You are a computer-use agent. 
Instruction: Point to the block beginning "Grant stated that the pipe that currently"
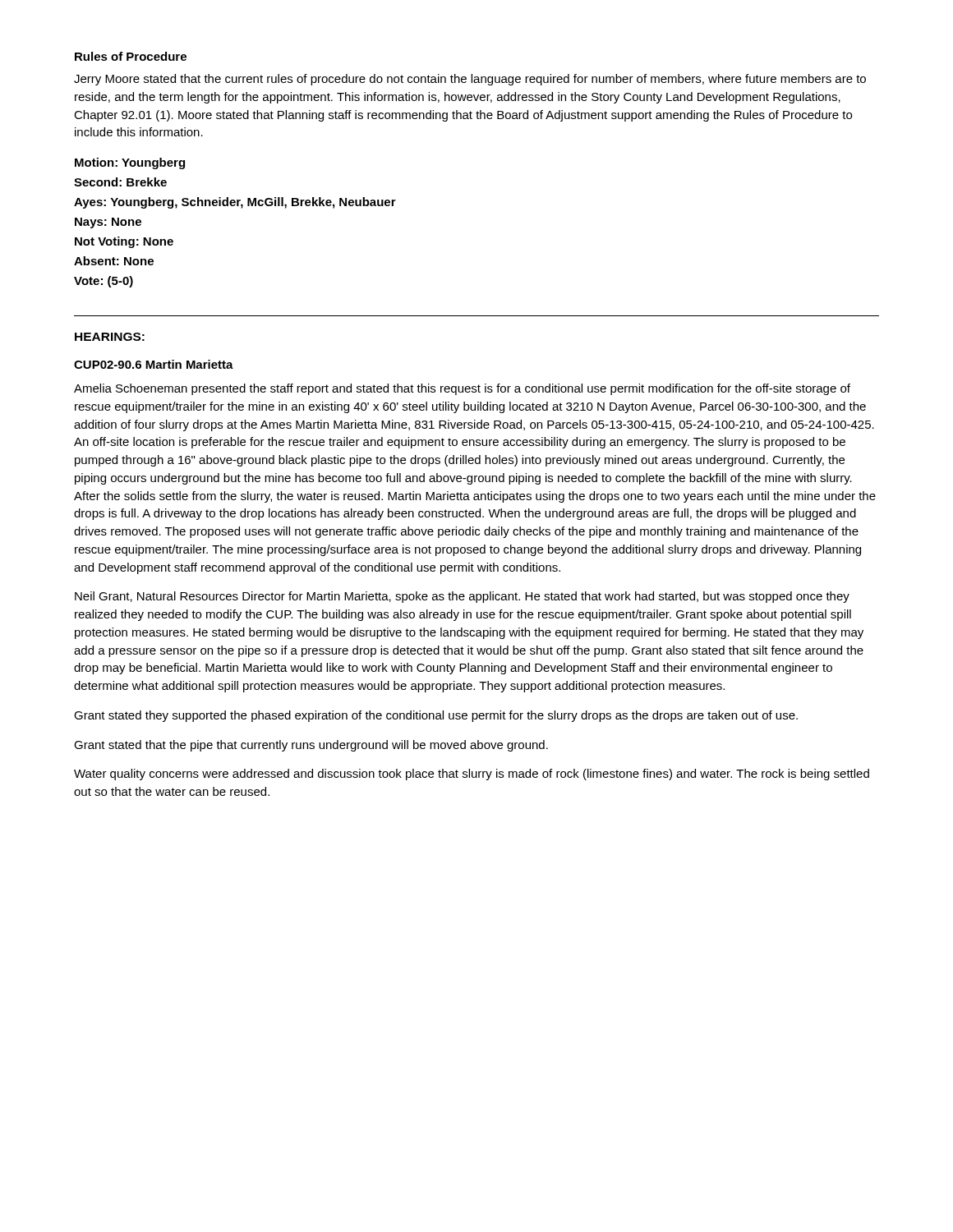(311, 744)
